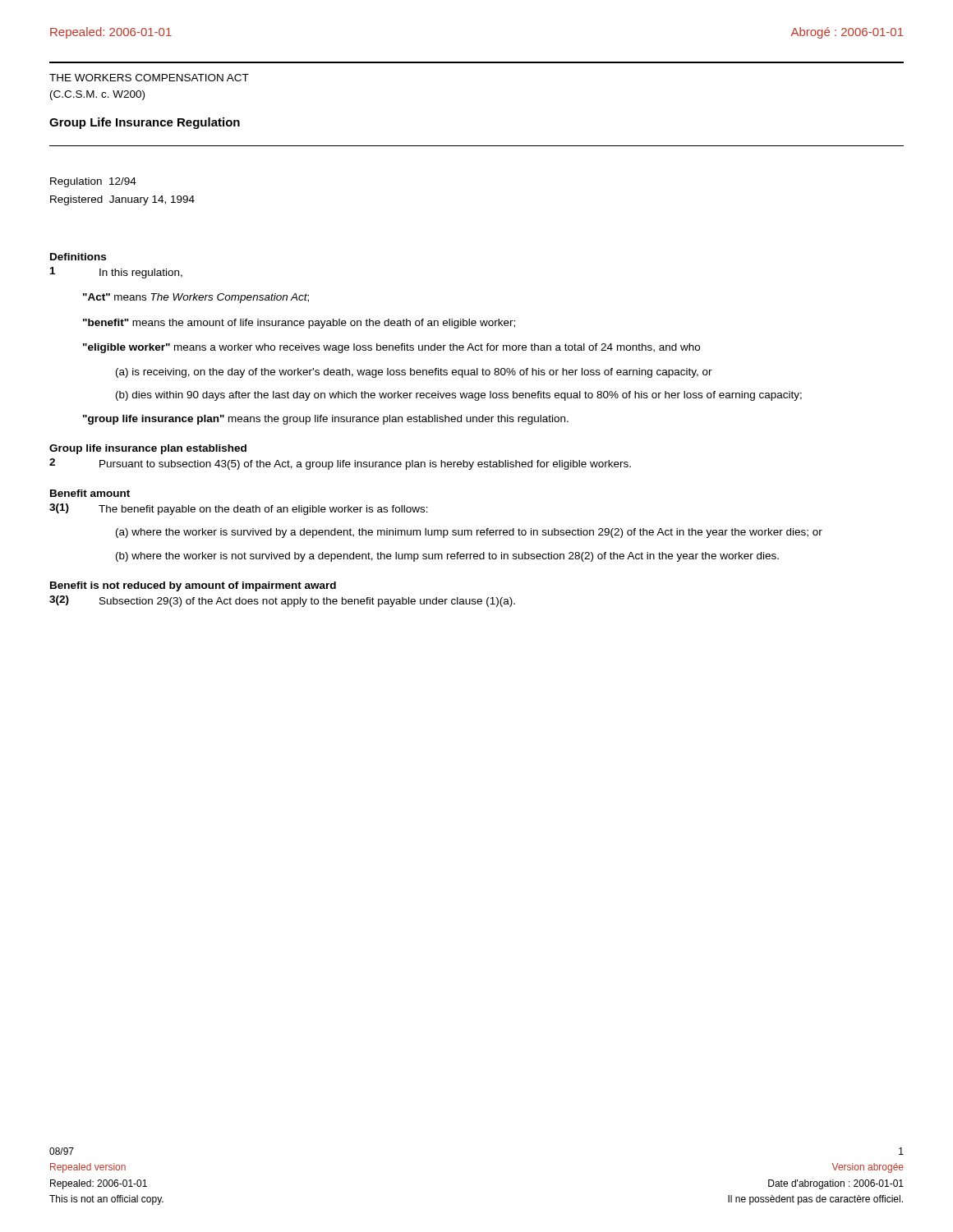Point to the block beginning "(b) where the worker is not survived"
The image size is (953, 1232).
click(447, 555)
